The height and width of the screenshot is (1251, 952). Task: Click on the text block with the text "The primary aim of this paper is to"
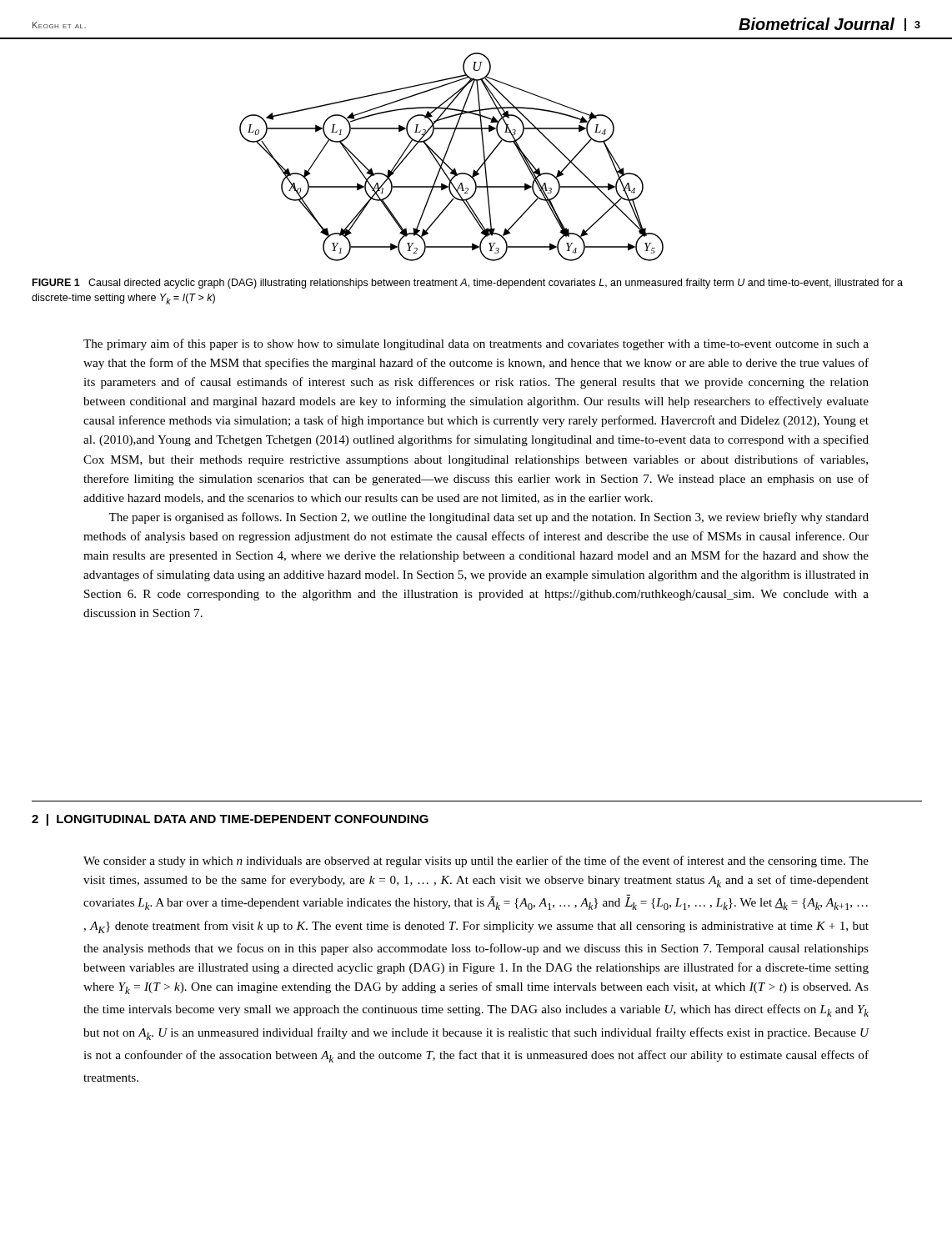pos(476,478)
